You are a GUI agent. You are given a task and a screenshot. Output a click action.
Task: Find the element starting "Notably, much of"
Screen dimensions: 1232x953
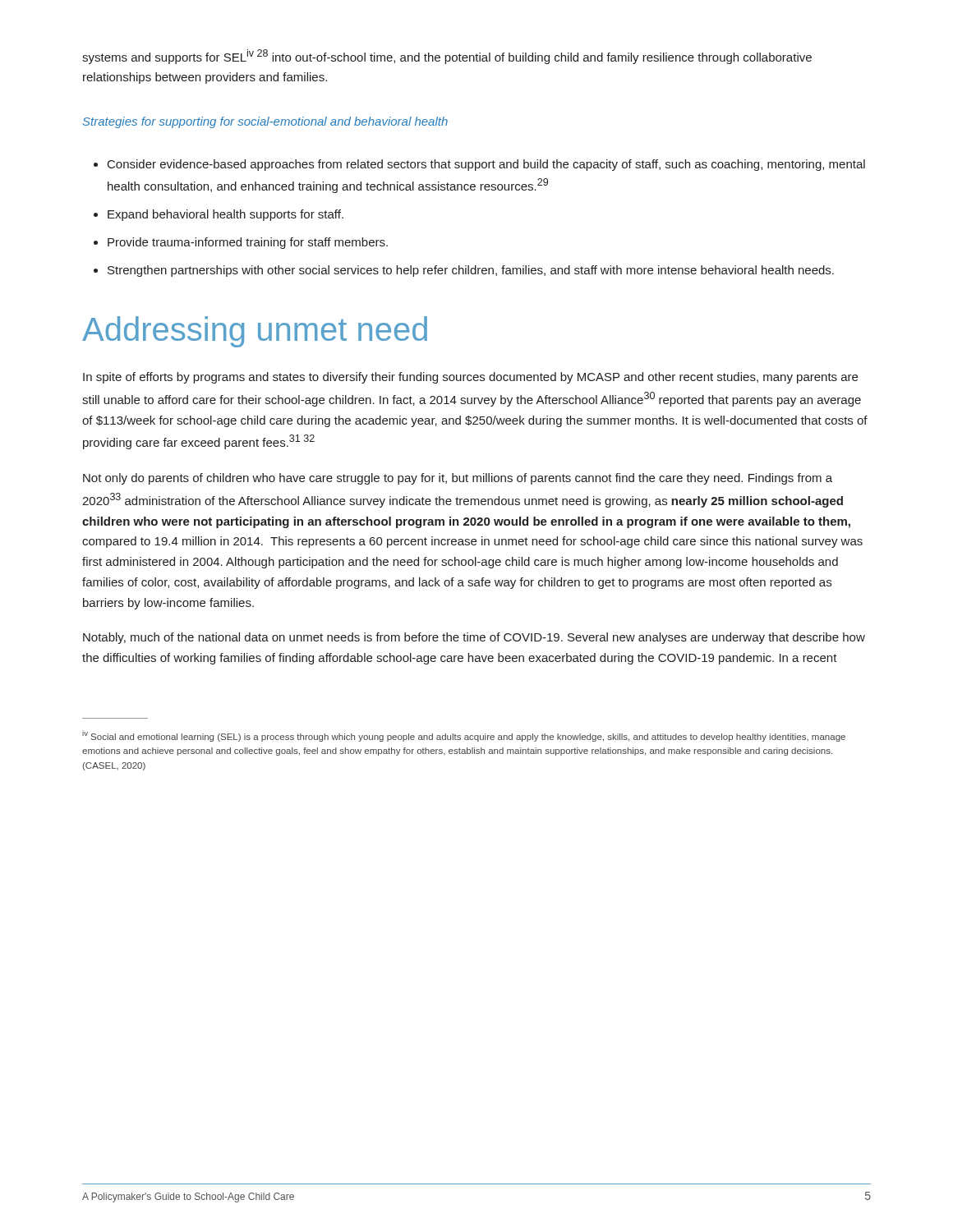coord(476,648)
